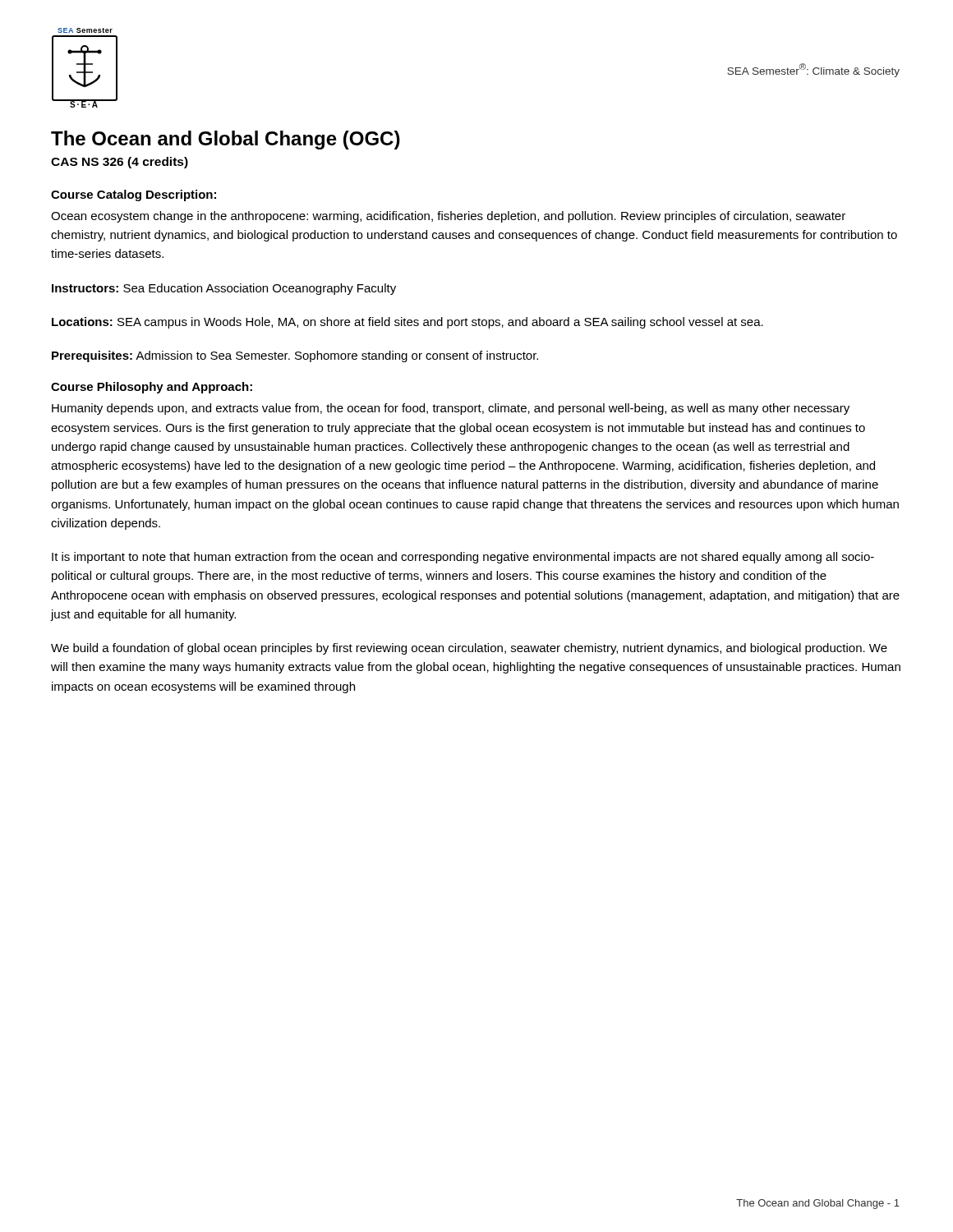Point to the text block starting "Prerequisites: Admission to Sea Semester. Sophomore standing or"

[x=295, y=355]
